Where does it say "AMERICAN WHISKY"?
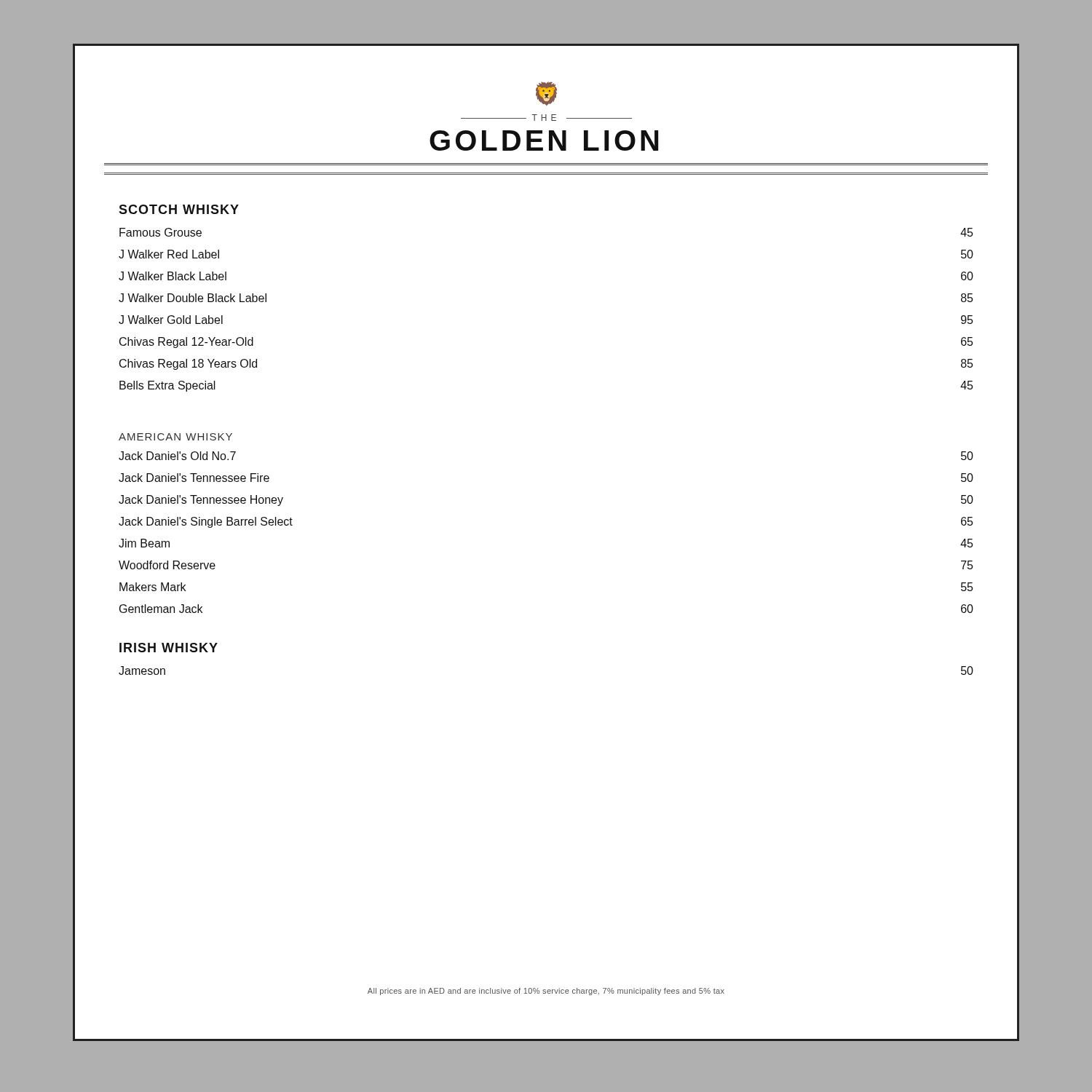 pyautogui.click(x=175, y=437)
